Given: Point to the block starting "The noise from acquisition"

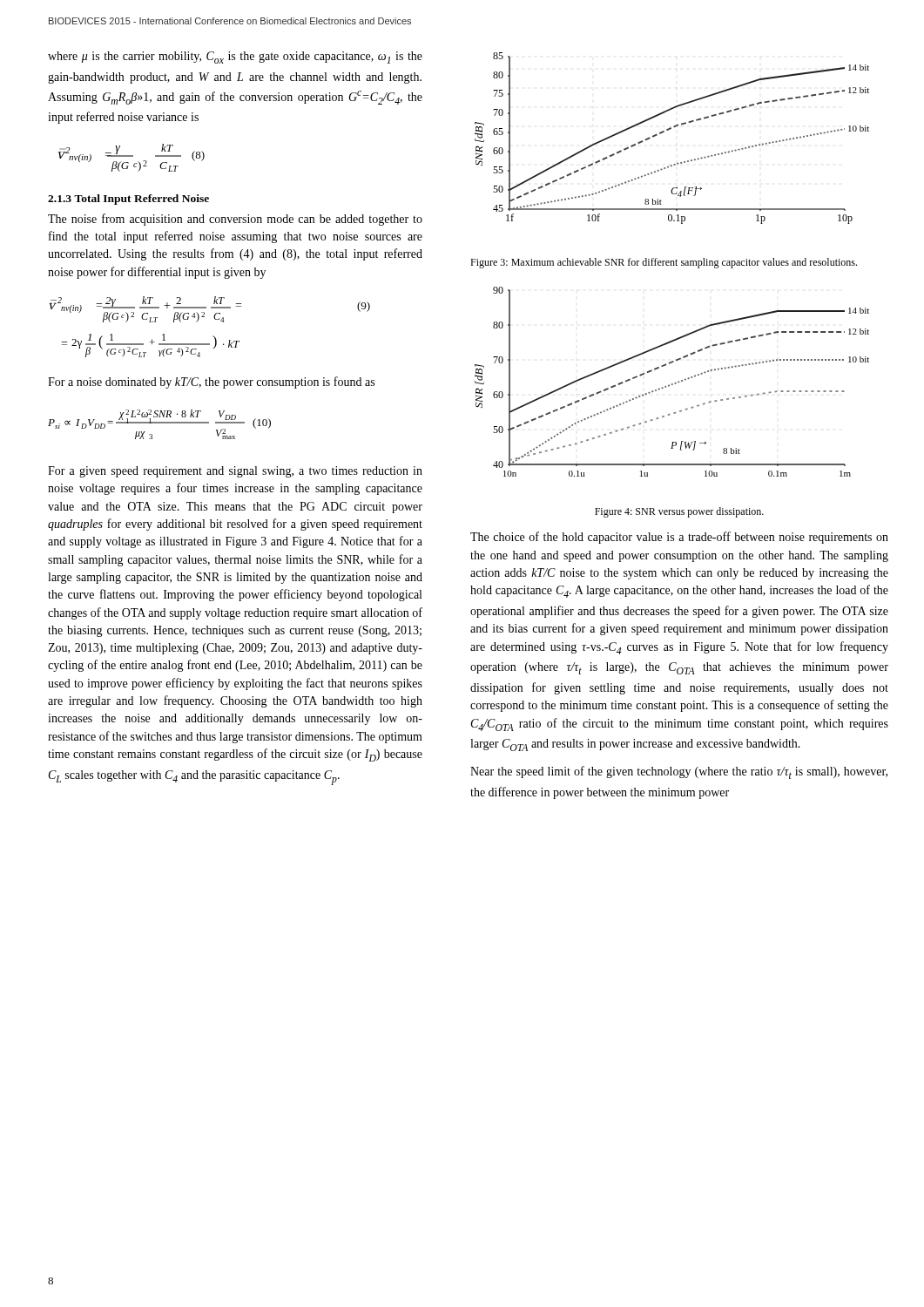Looking at the screenshot, I should 235,246.
